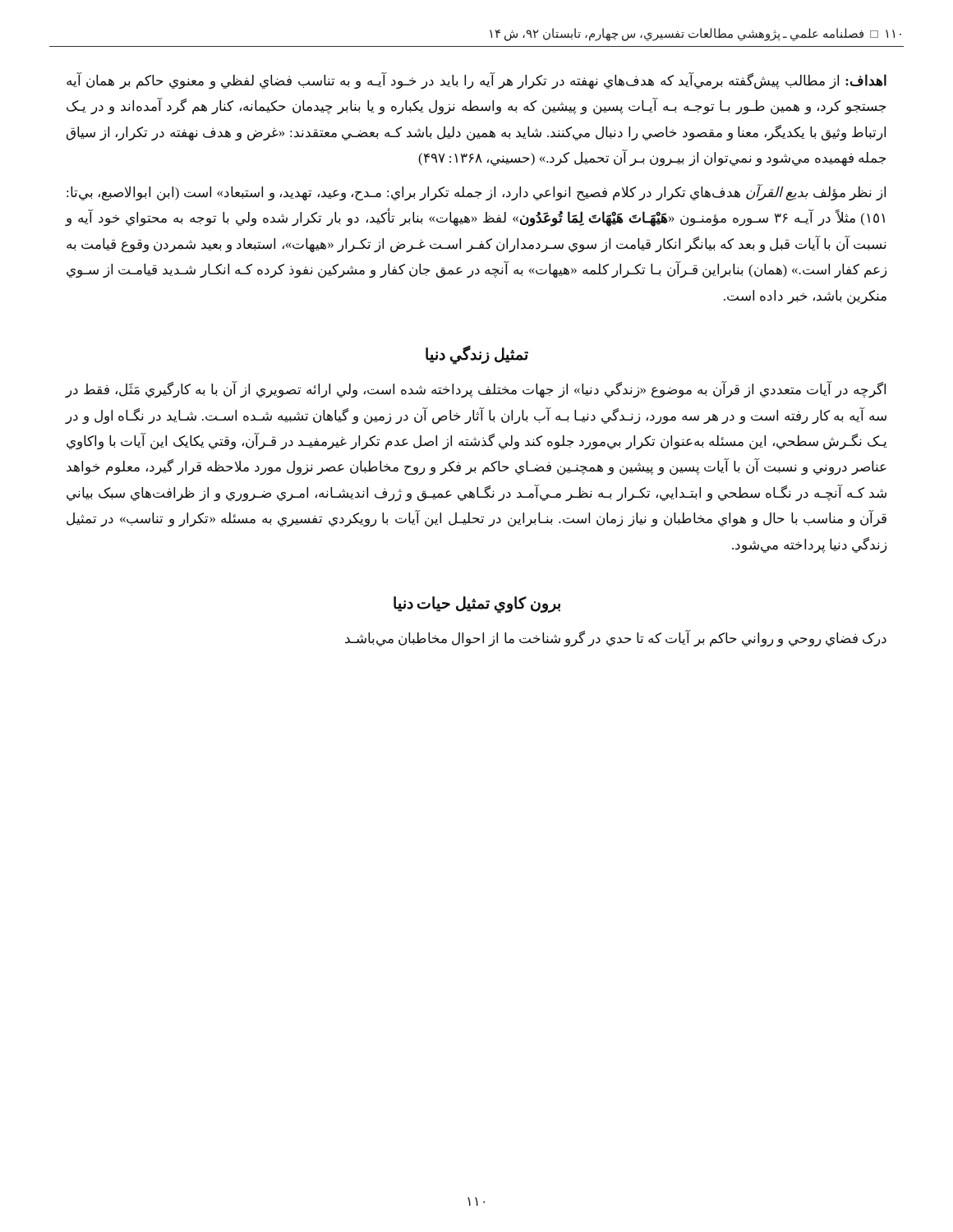Locate the block of text that opens with "اگرچه در آيات متعددي از قرآن"
Viewport: 953px width, 1232px height.
(x=476, y=467)
